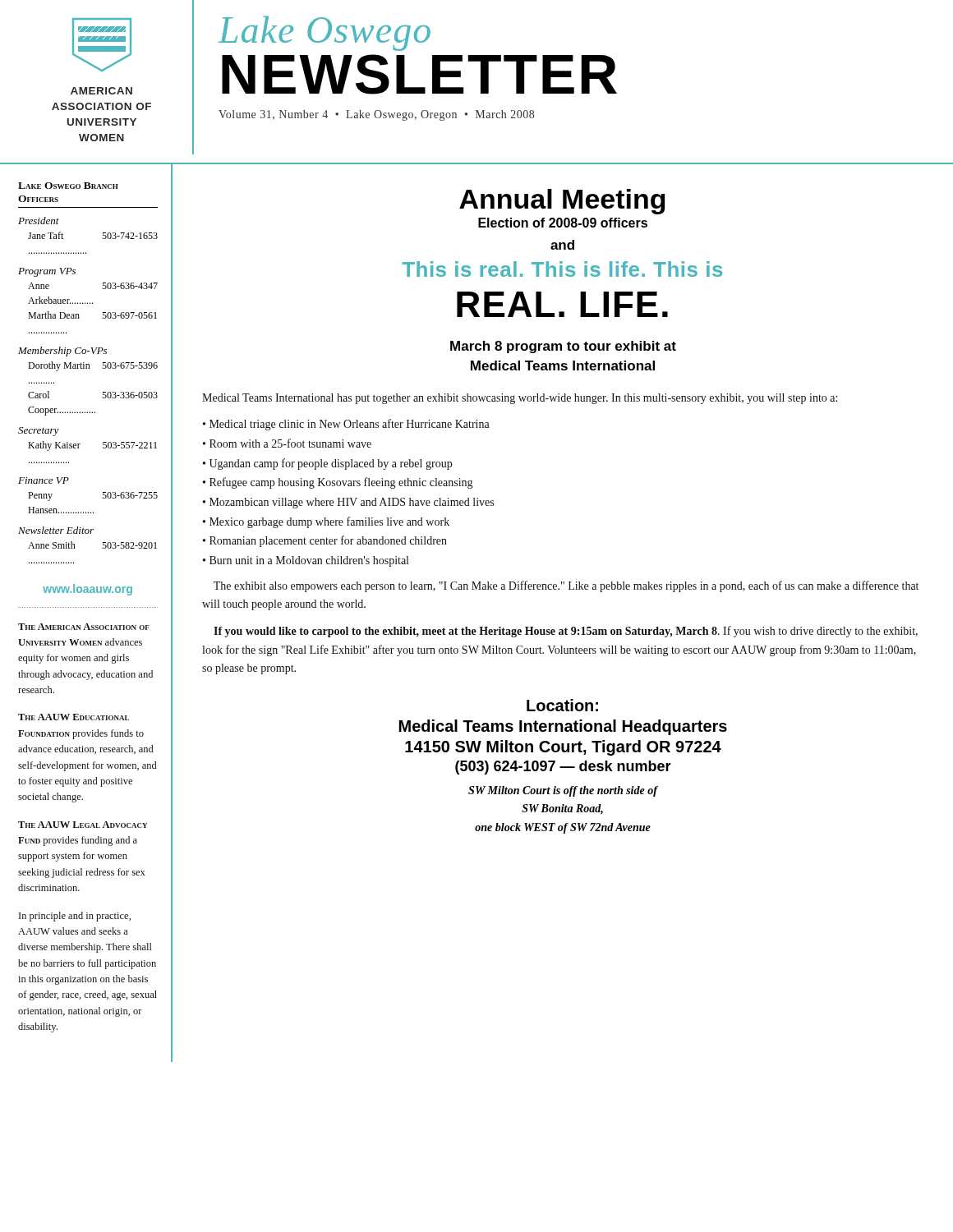Click on the block starting "Refugee camp housing Kosovars fleeing ethnic cleansing"
Viewport: 953px width, 1232px height.
[341, 483]
